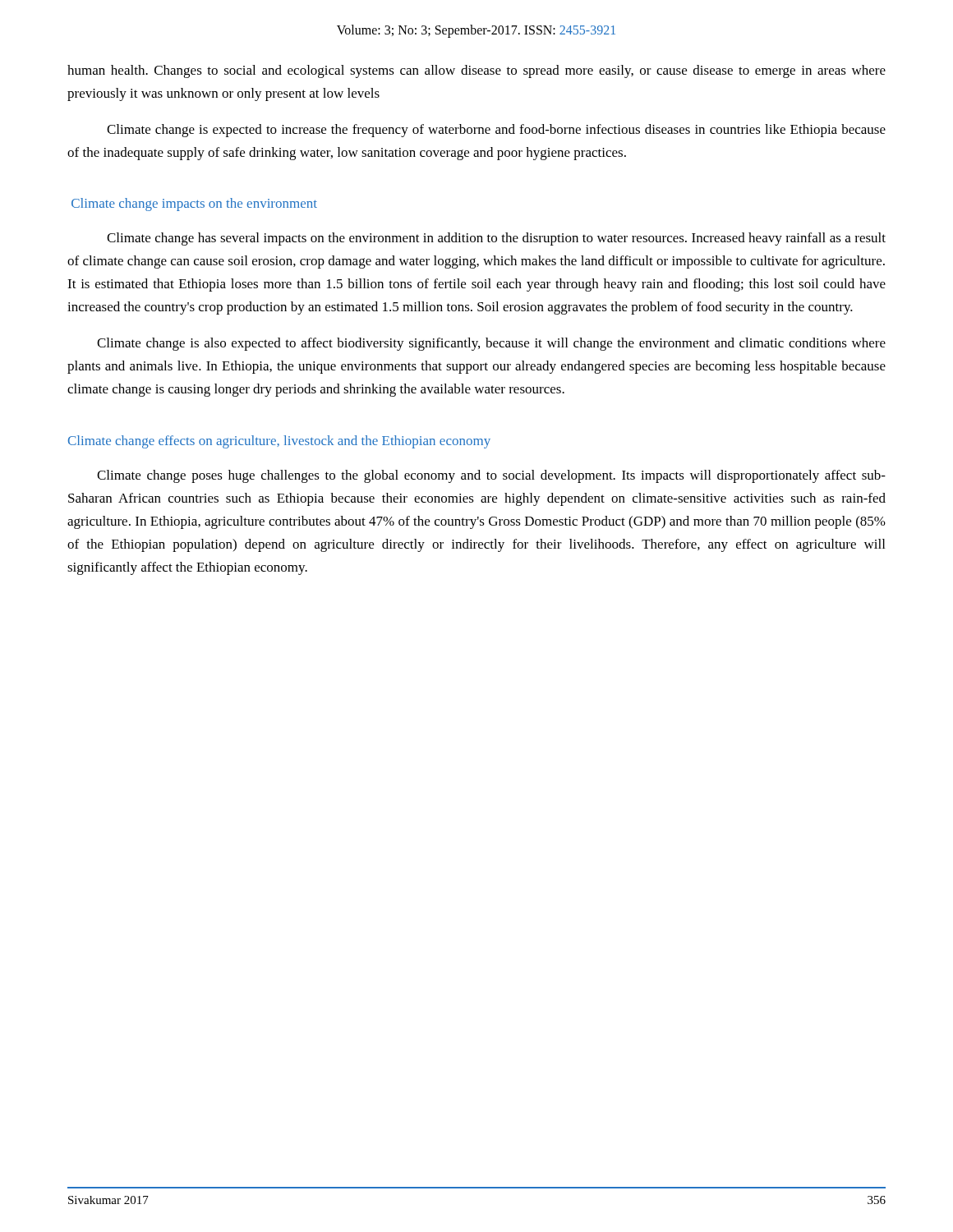Image resolution: width=953 pixels, height=1232 pixels.
Task: Locate the block of text that opens with "human health. Changes to social and ecological"
Action: point(476,82)
